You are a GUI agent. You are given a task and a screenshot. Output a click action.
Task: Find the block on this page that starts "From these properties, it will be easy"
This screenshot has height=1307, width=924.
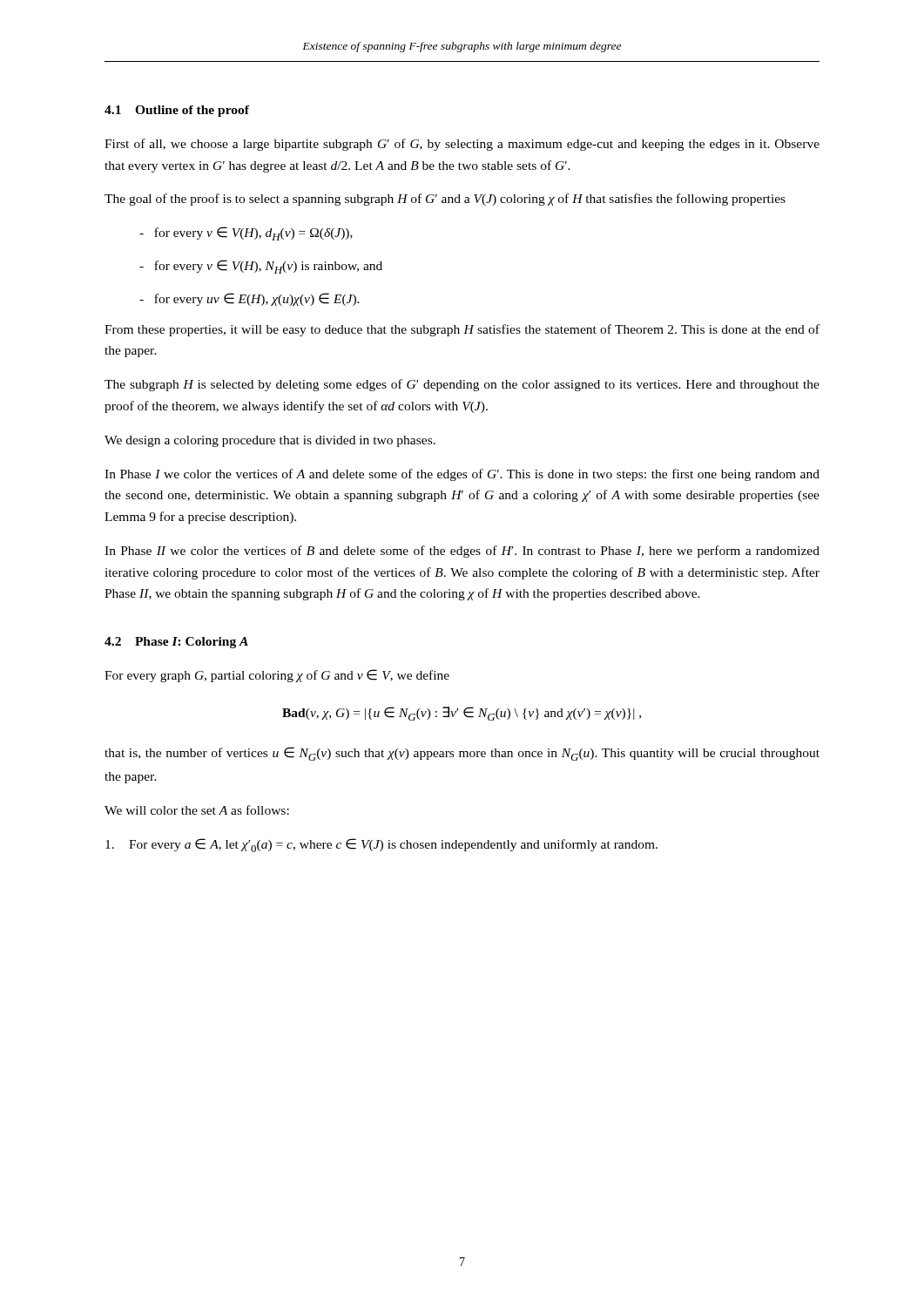462,339
